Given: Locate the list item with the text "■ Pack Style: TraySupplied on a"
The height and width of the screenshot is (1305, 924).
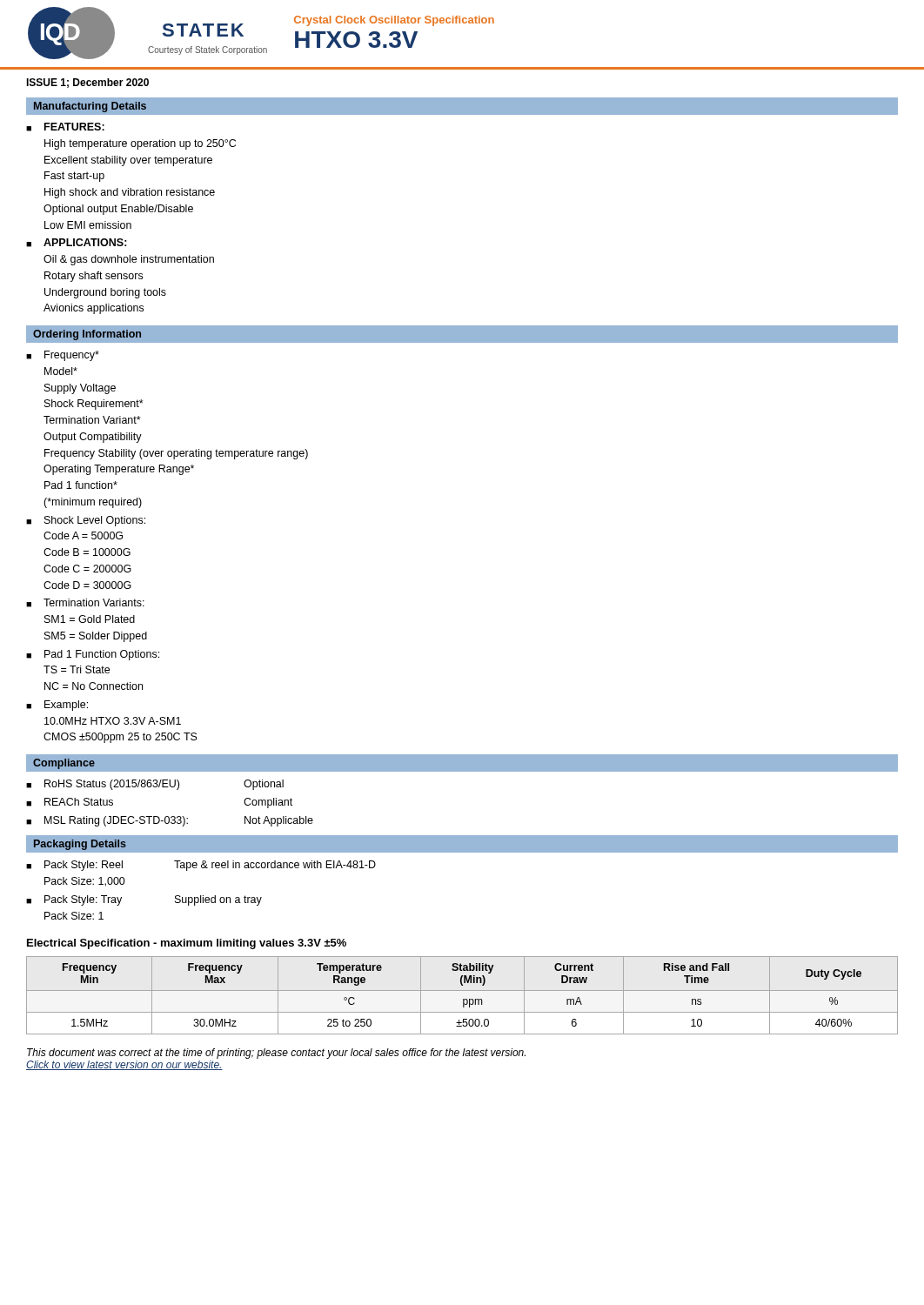Looking at the screenshot, I should click(79, 900).
